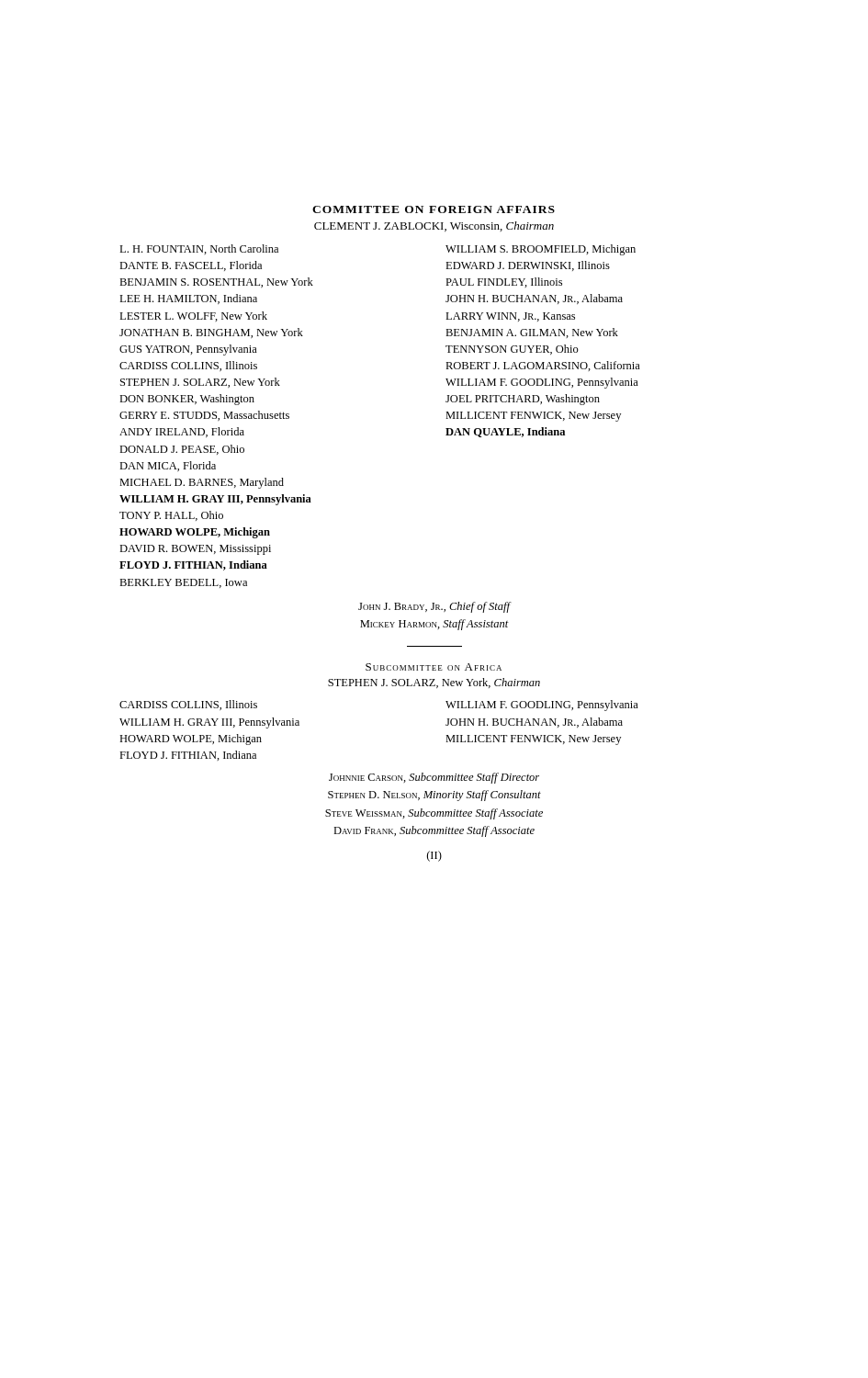Point to the region starting "CLEMENT J. ZABLOCKI, Wisconsin, Chairman"
Viewport: 868px width, 1378px height.
tap(434, 226)
